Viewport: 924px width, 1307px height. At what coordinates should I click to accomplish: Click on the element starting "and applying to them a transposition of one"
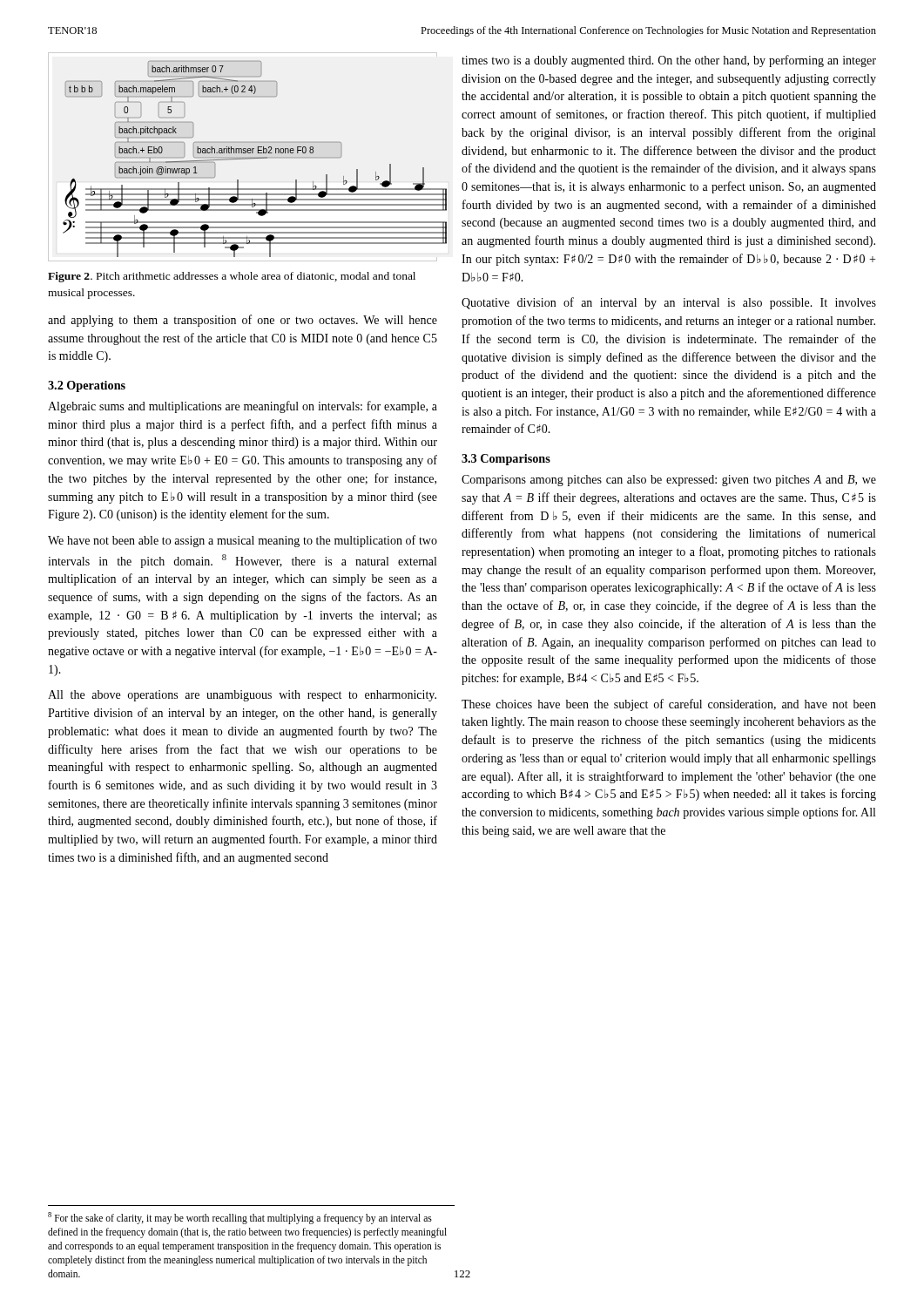click(243, 338)
